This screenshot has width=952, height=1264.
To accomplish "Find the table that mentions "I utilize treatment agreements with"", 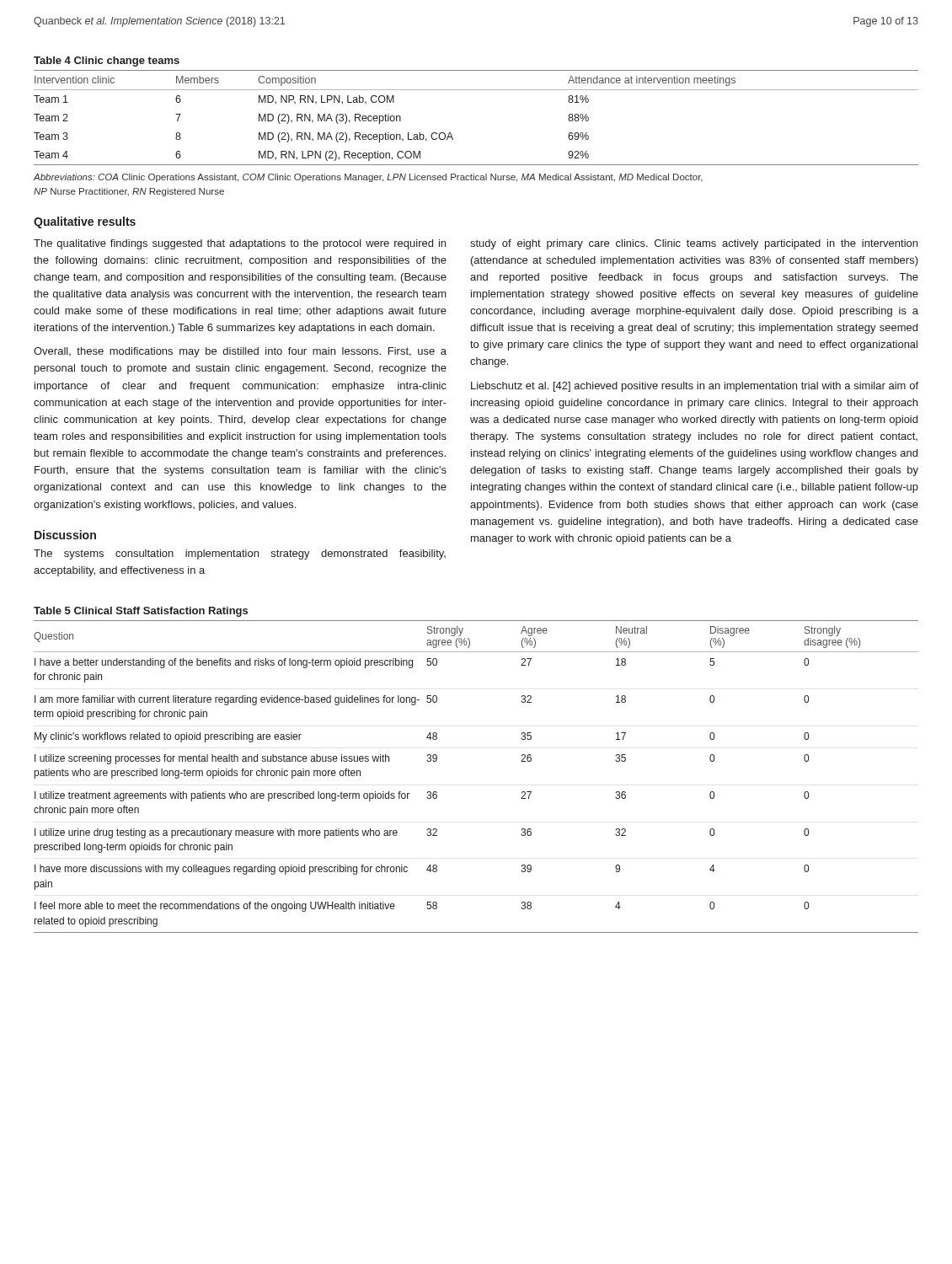I will (x=476, y=776).
